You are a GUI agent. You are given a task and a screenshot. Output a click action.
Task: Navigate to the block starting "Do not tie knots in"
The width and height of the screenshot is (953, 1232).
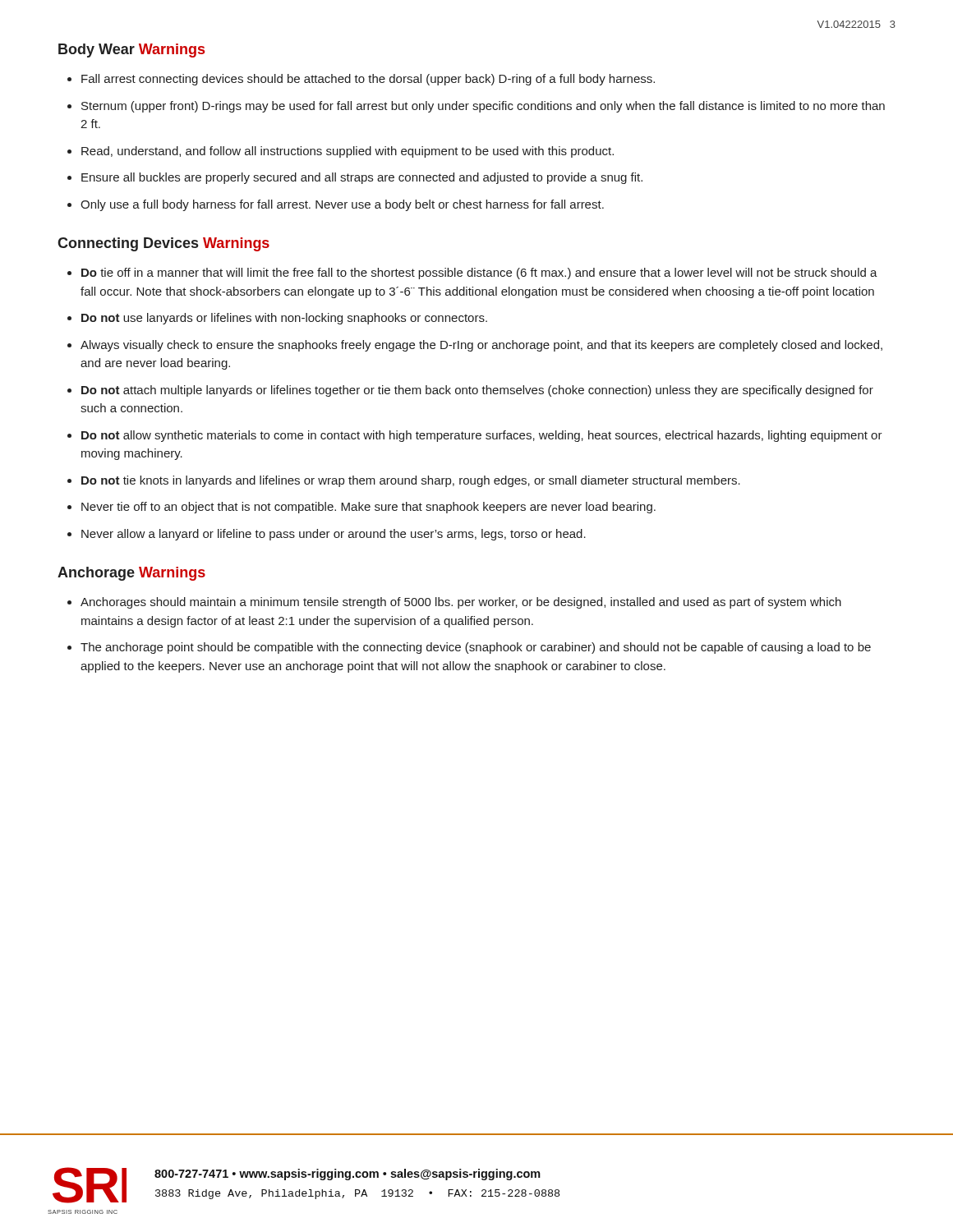tap(476, 480)
